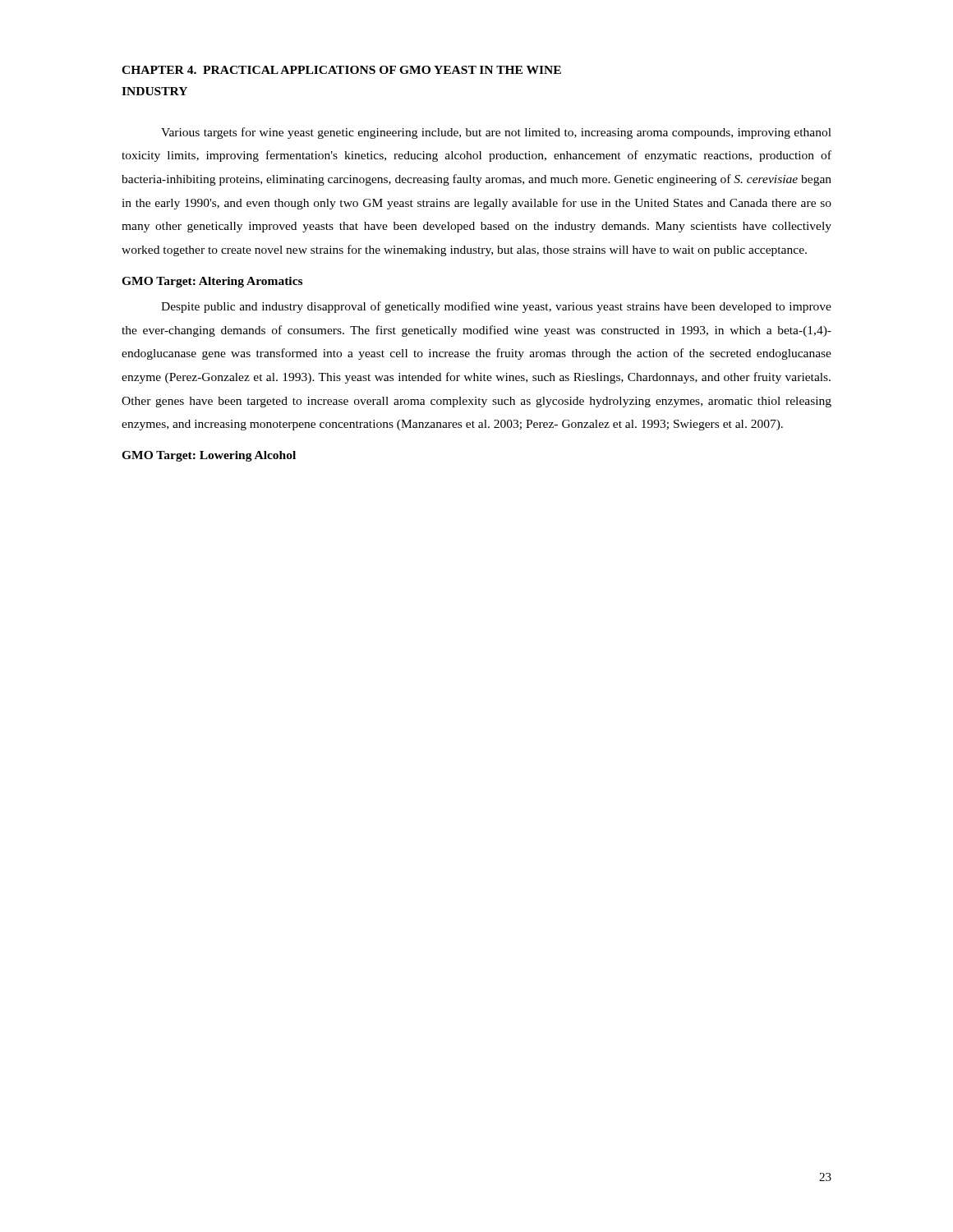Screen dimensions: 1232x953
Task: Find the block on this page that starts "Despite public and industry disapproval of"
Action: pos(476,366)
